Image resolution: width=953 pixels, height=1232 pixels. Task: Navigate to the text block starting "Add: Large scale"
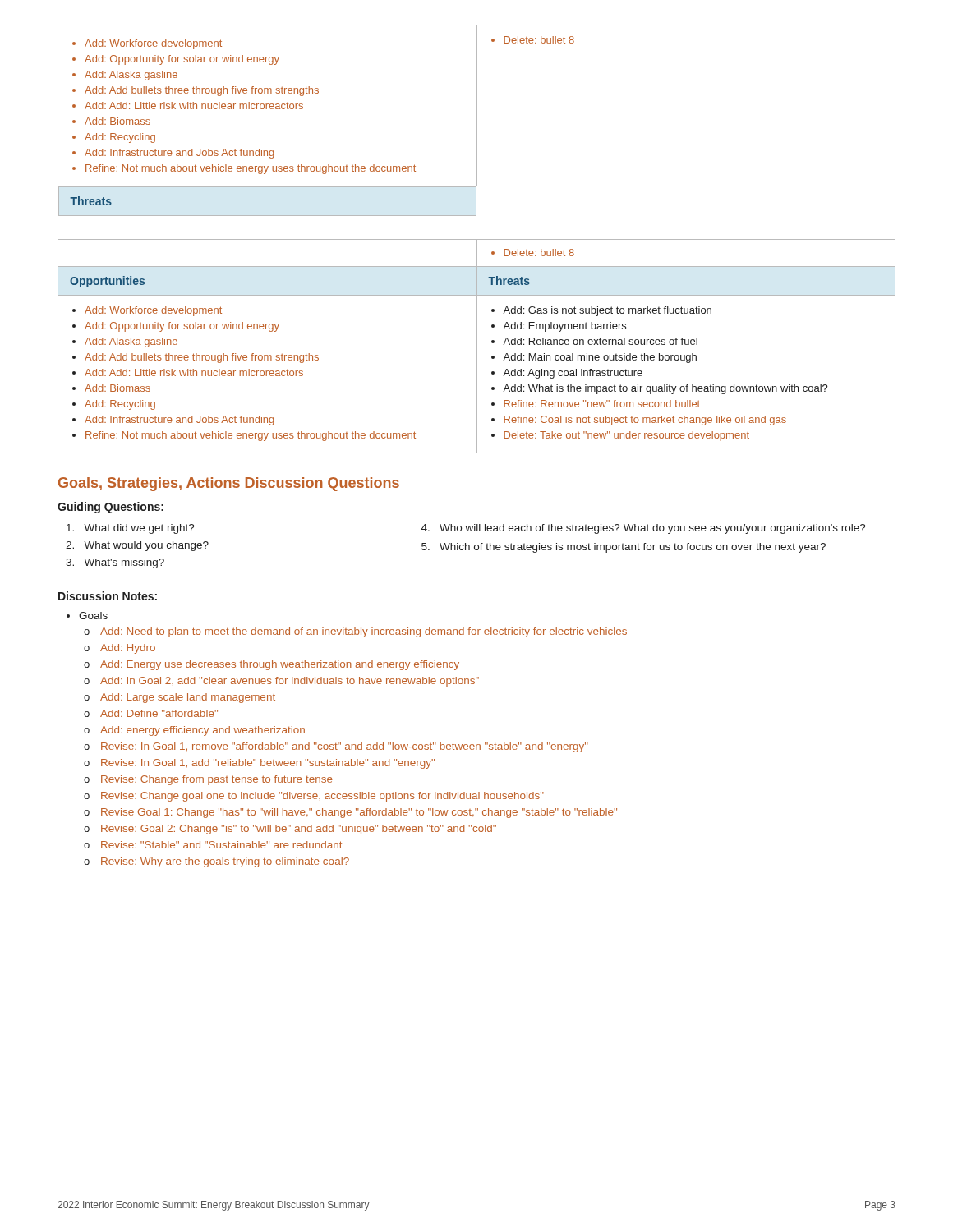point(188,697)
